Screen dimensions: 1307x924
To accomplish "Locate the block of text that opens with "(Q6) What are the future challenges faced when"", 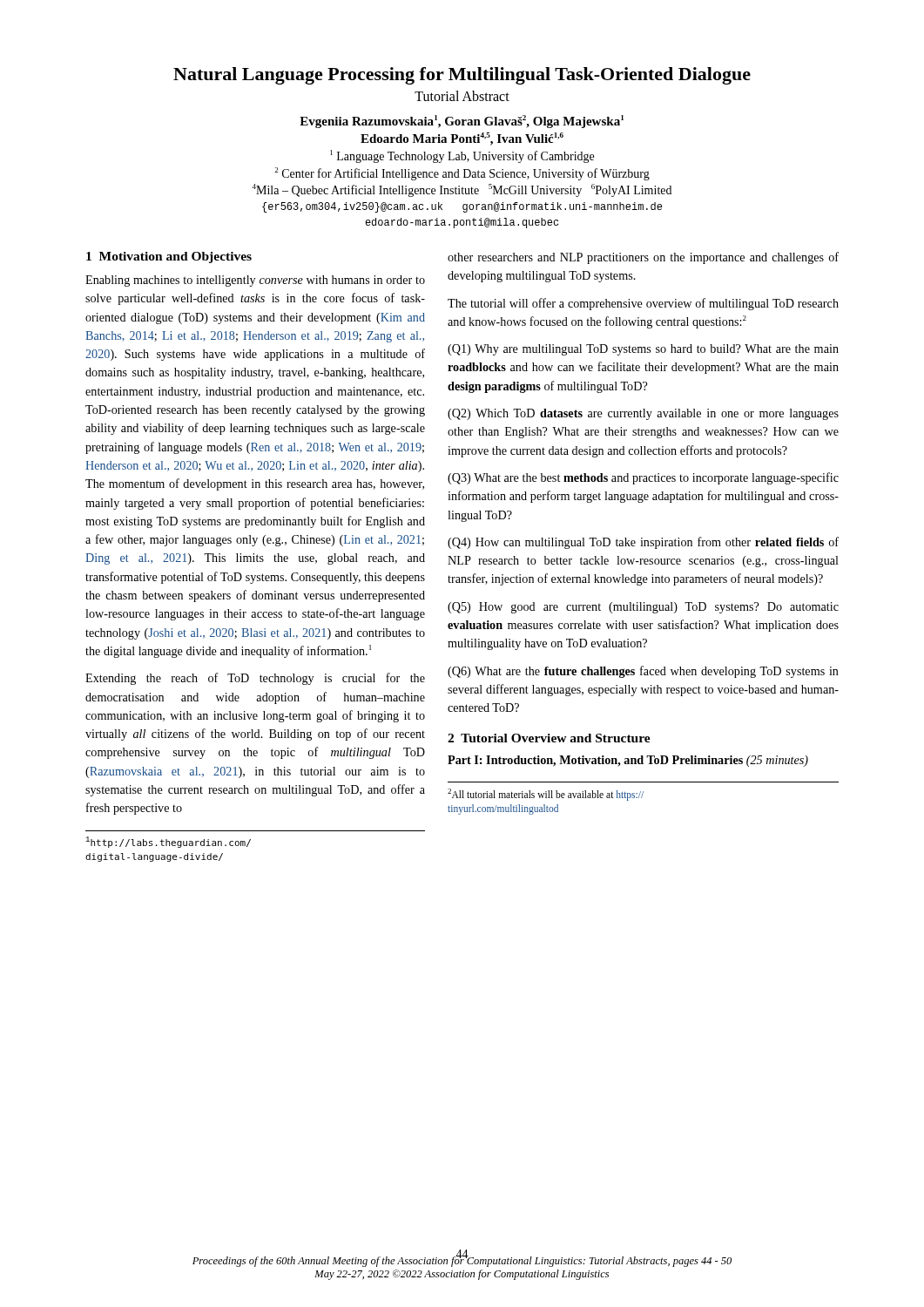I will [x=643, y=689].
